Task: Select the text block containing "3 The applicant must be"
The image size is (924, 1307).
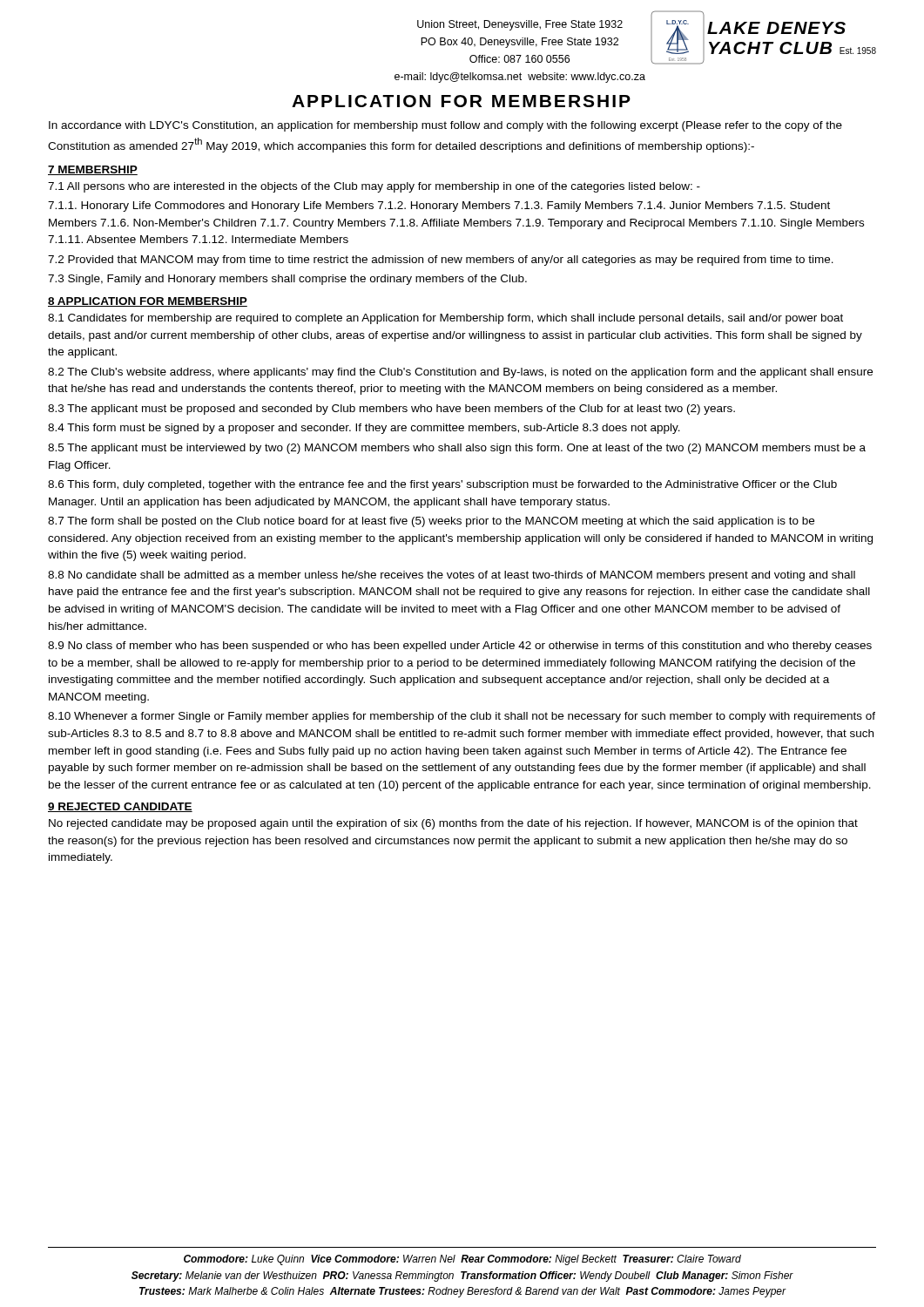Action: [x=392, y=408]
